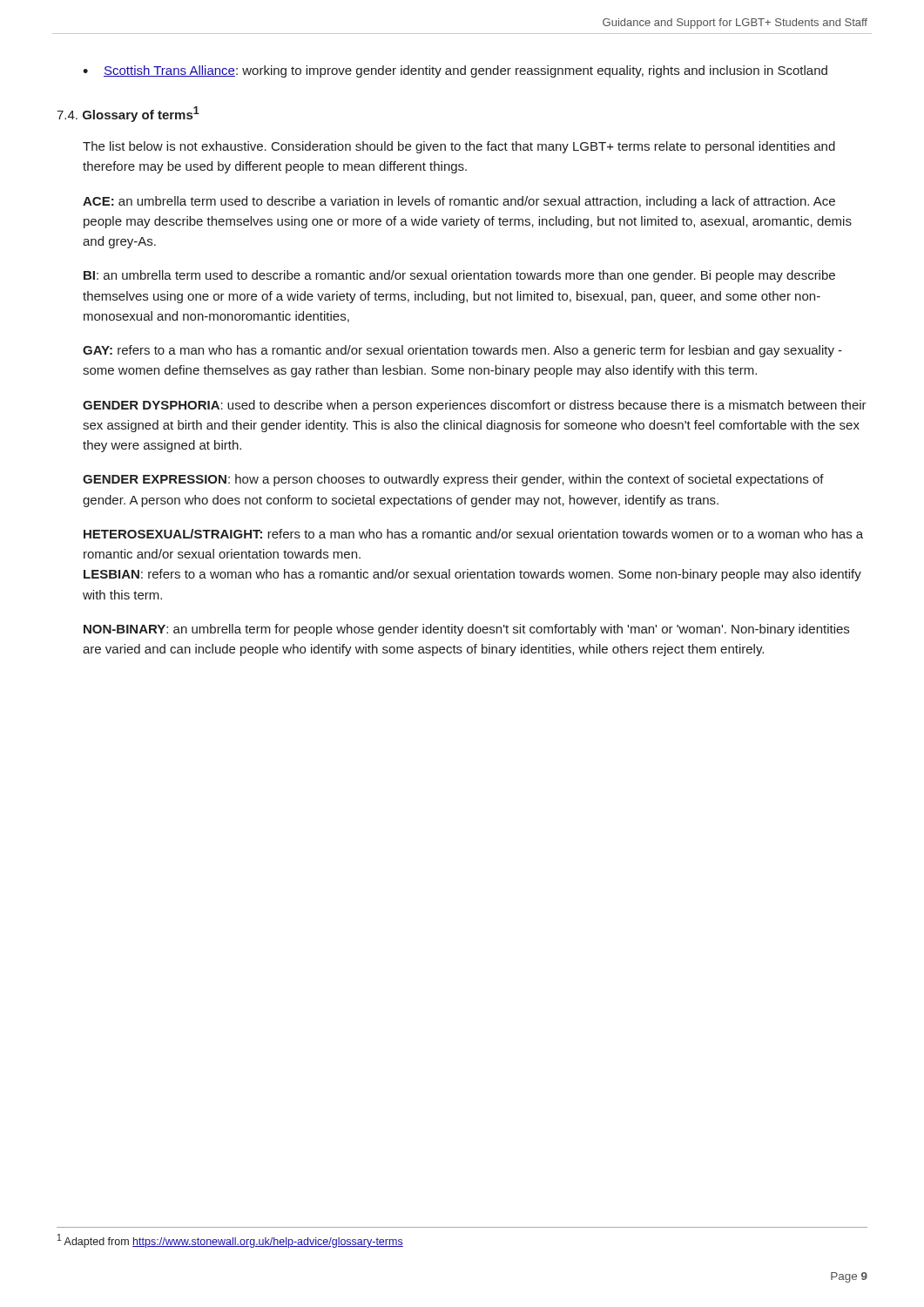The height and width of the screenshot is (1307, 924).
Task: Select the text block containing "The list below is not"
Action: 459,156
